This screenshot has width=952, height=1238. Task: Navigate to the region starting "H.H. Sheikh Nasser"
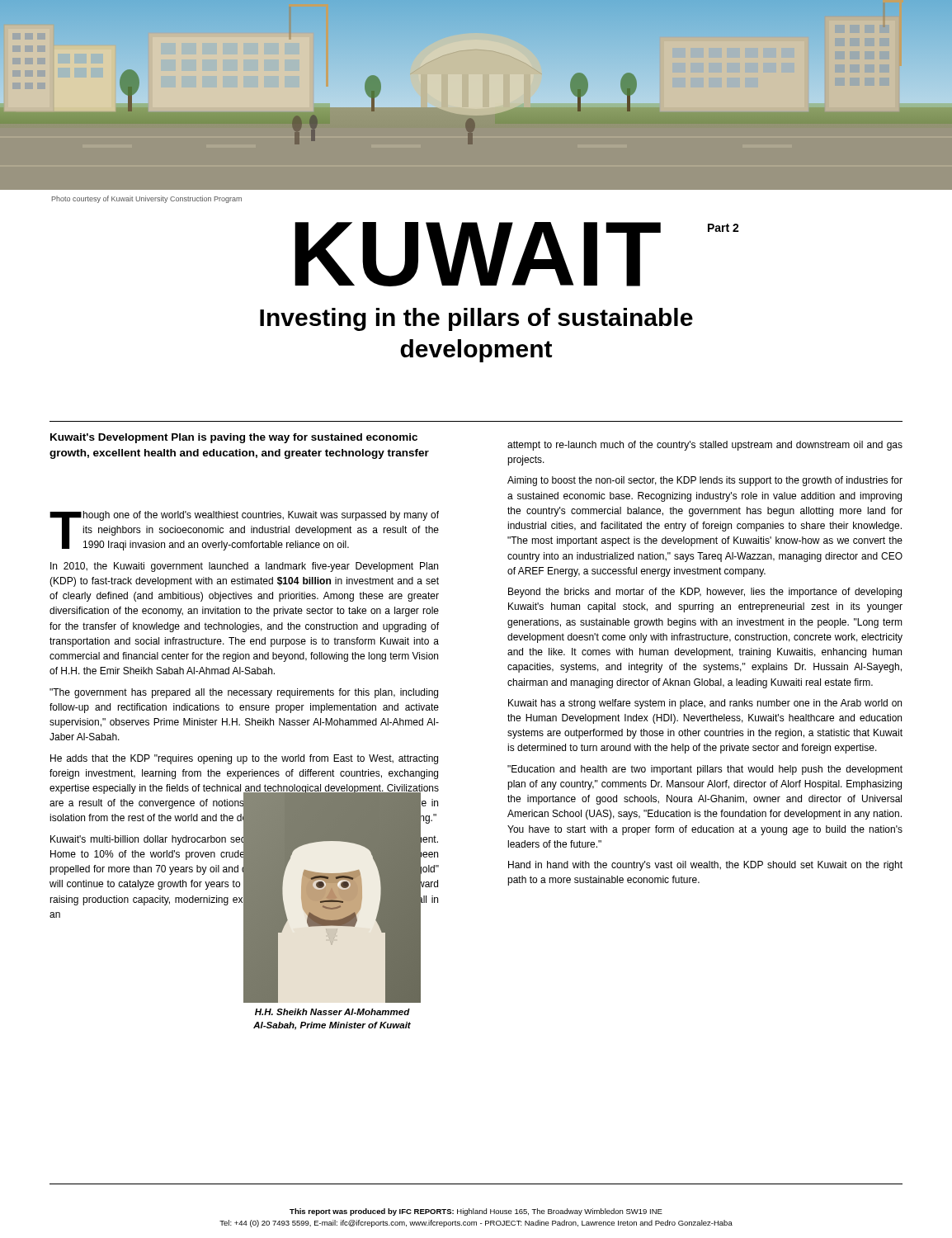332,1019
